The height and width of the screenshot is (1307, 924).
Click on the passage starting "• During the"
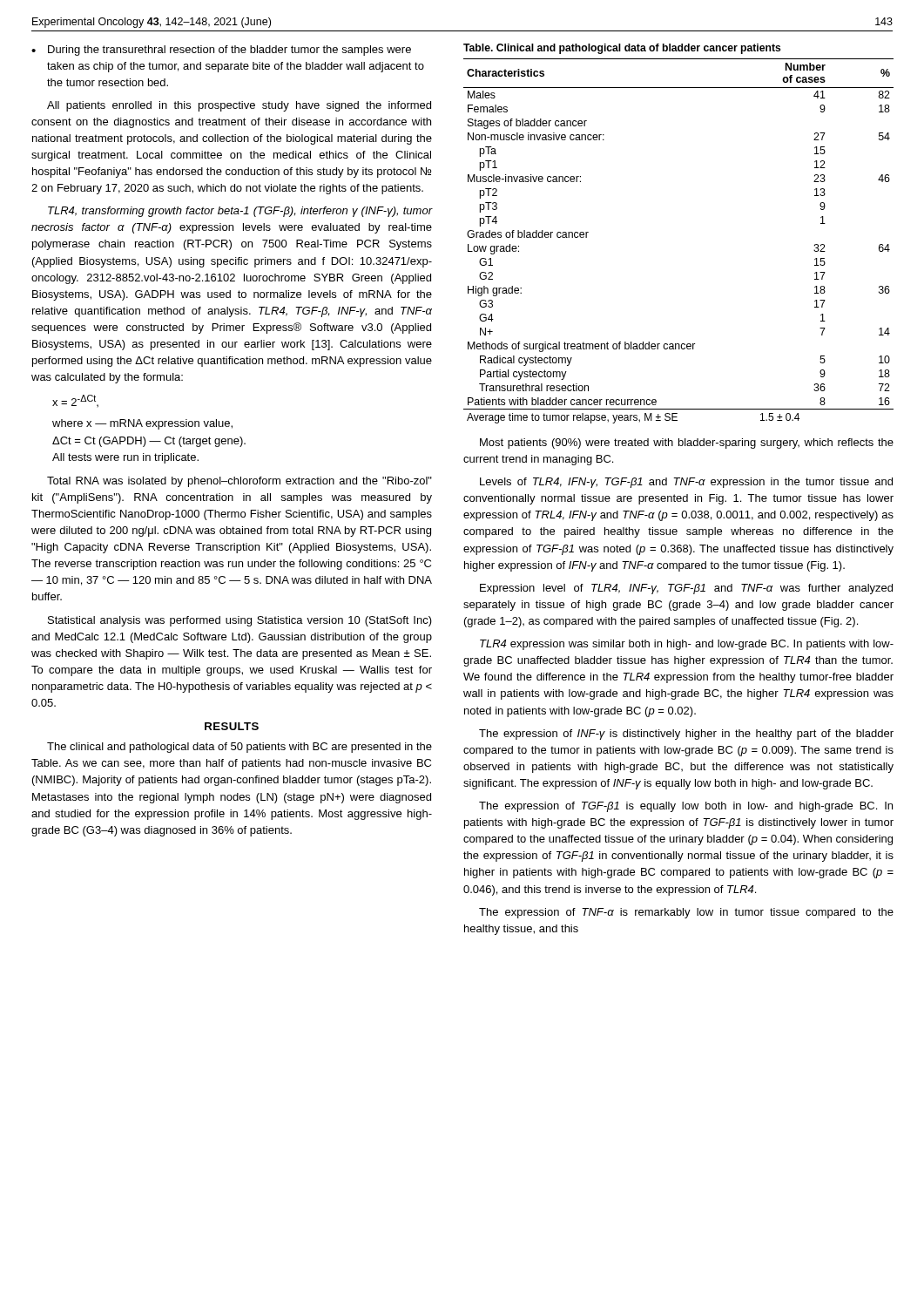[232, 66]
